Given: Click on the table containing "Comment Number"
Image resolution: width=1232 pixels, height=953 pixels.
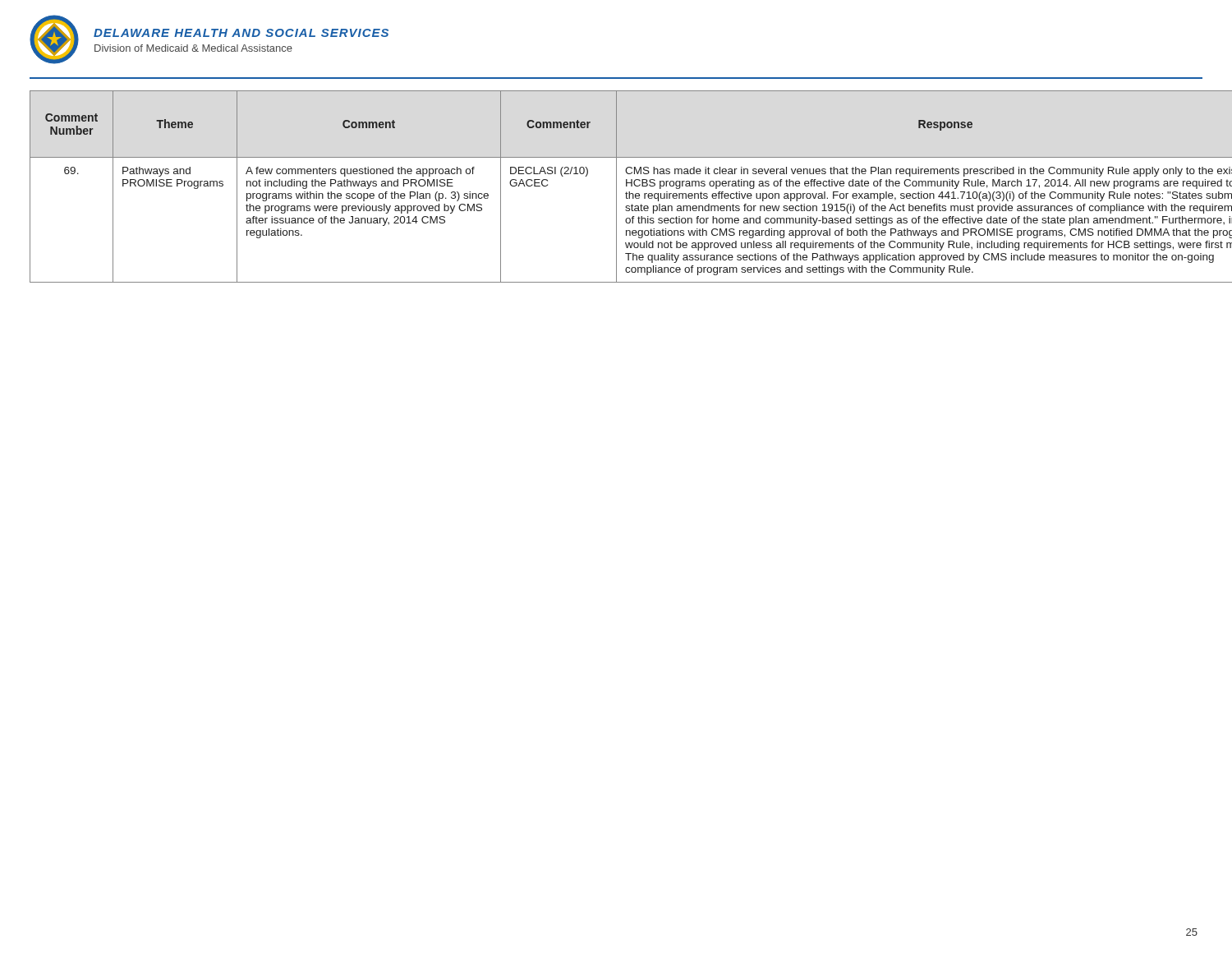Looking at the screenshot, I should 616,187.
